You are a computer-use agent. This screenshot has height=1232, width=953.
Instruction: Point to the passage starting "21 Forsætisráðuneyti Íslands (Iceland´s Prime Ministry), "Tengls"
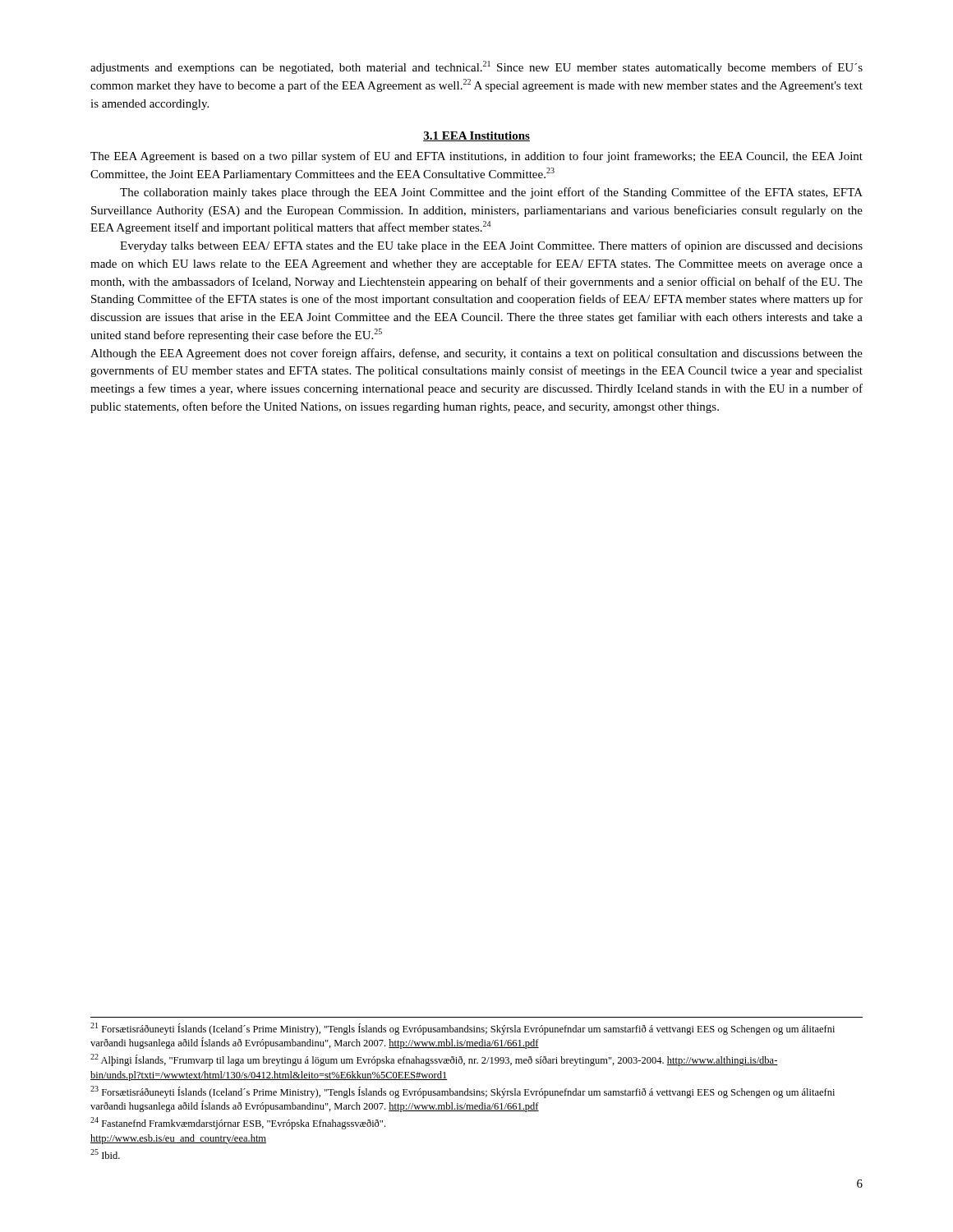pos(463,1036)
